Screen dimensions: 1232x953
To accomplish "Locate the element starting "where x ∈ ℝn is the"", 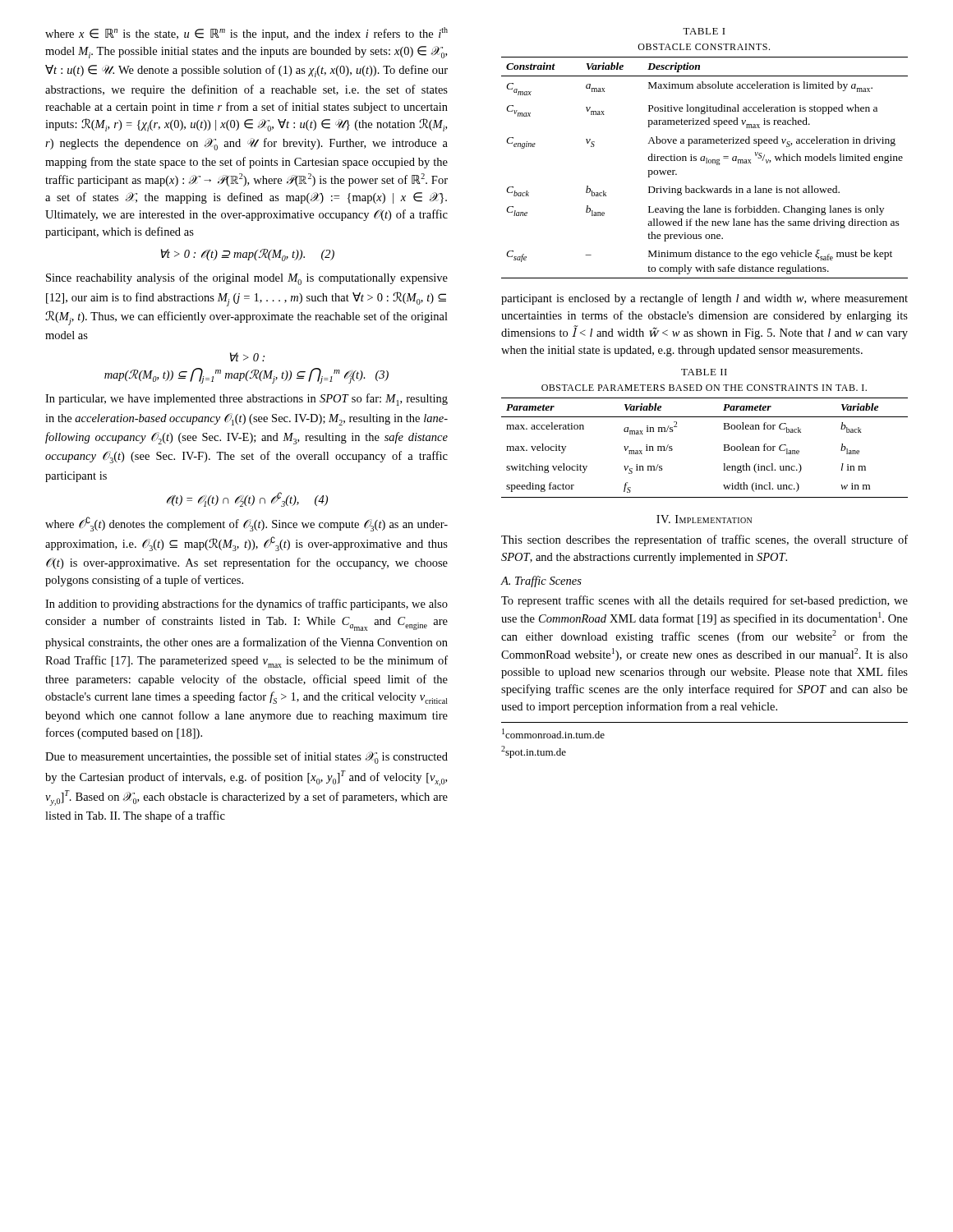I will (246, 133).
